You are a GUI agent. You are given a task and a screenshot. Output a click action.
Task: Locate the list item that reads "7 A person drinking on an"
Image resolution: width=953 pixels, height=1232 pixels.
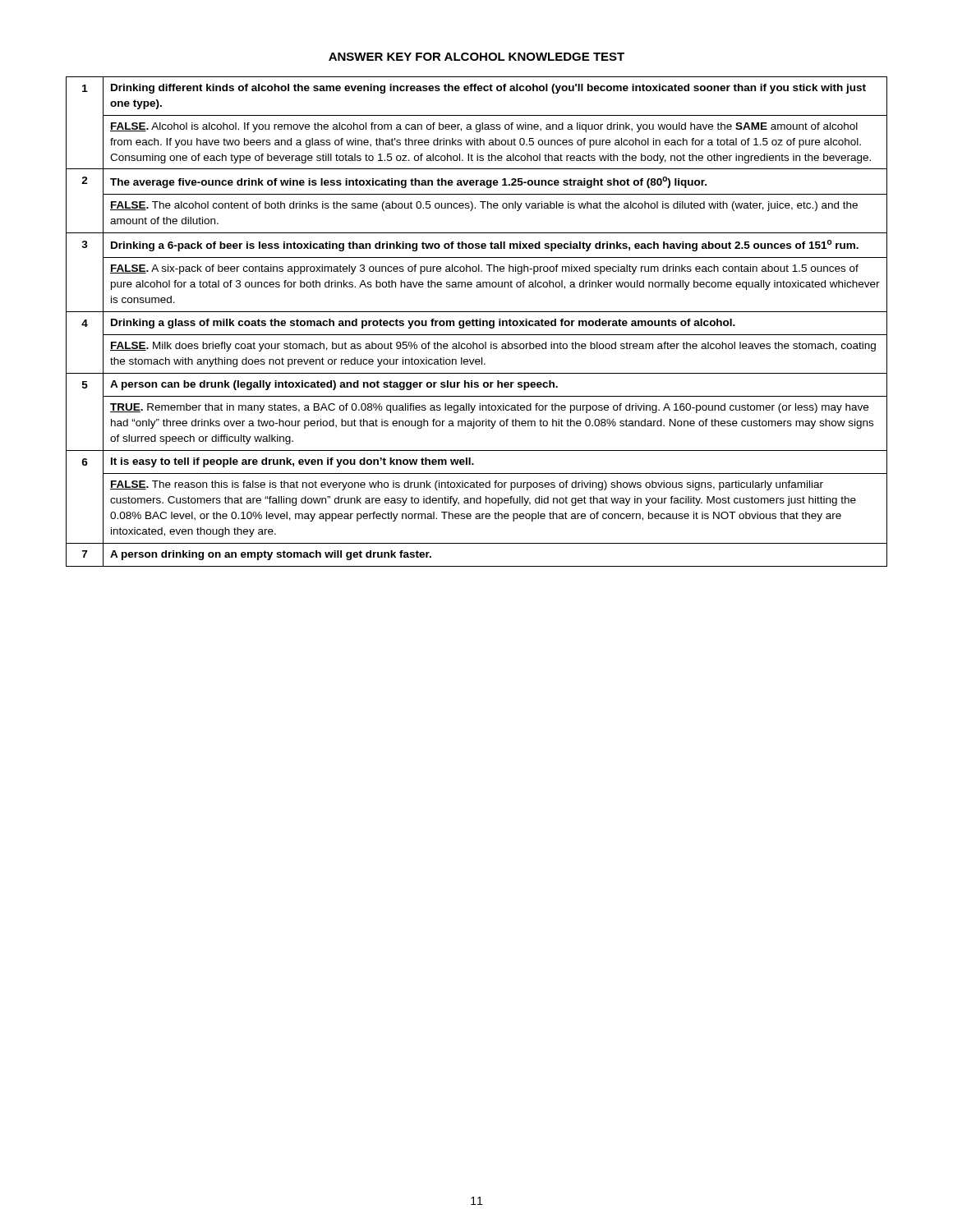[x=476, y=555]
